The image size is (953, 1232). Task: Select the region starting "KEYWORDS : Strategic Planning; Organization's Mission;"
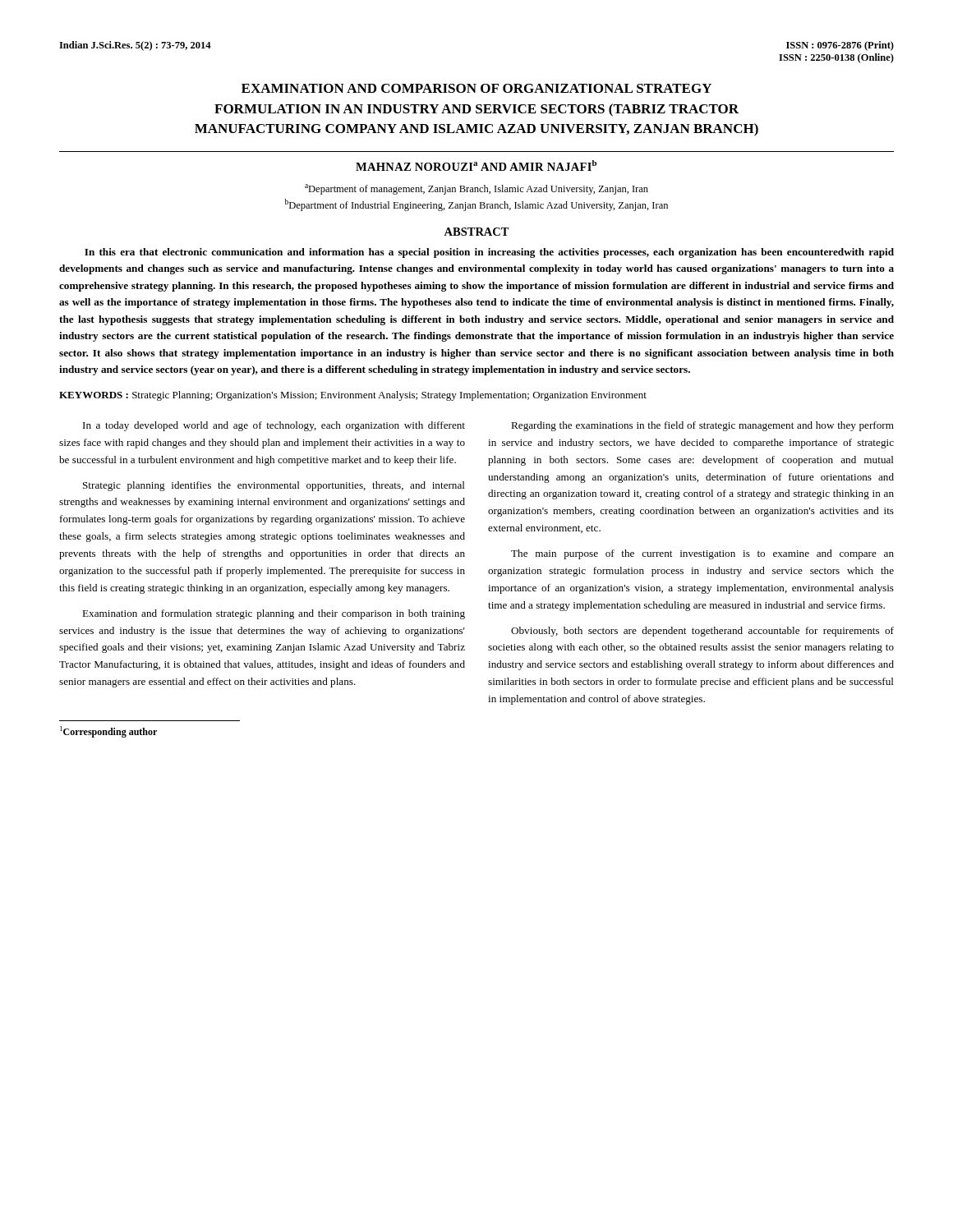[353, 394]
